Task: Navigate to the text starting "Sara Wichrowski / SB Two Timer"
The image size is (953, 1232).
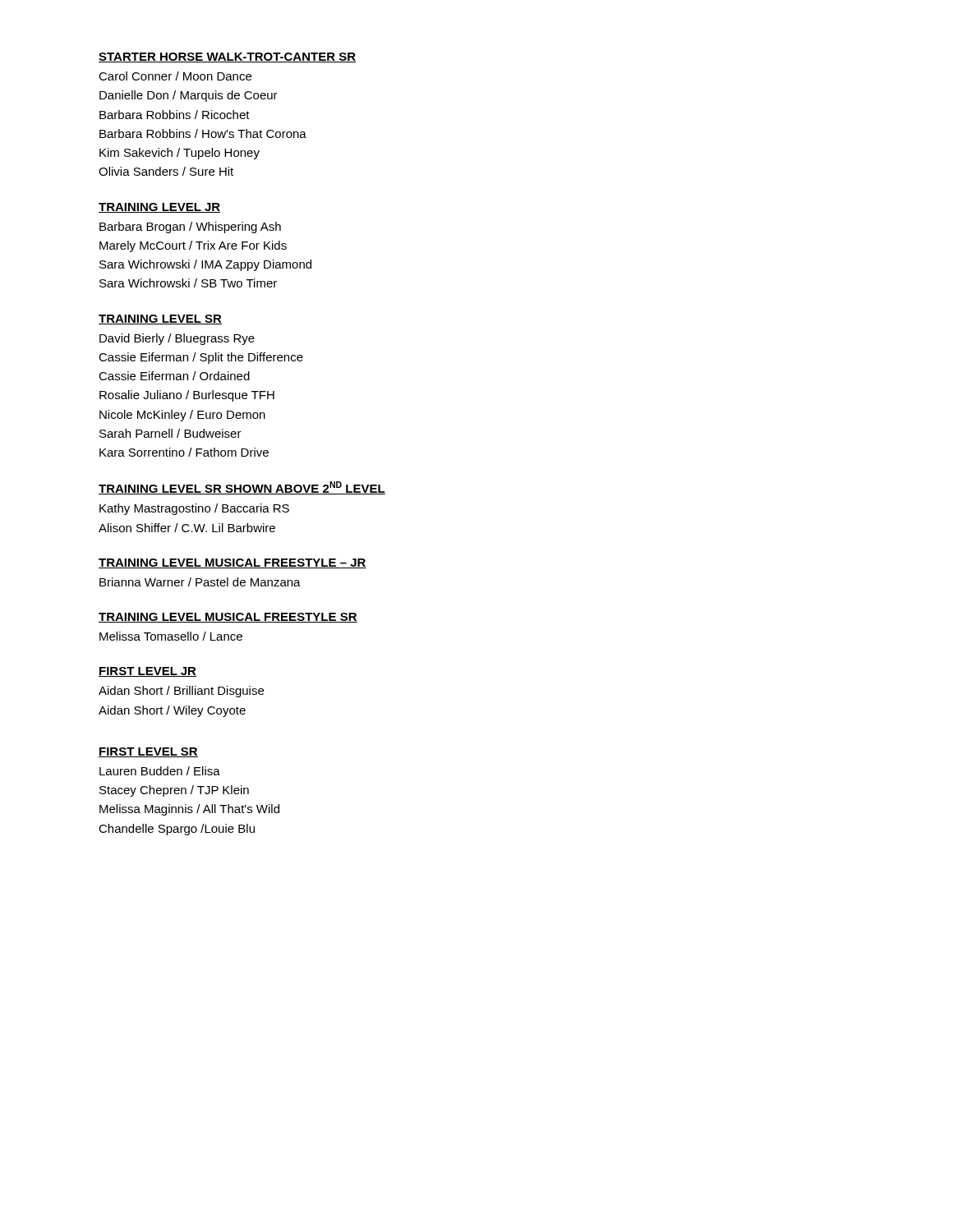Action: click(x=188, y=283)
